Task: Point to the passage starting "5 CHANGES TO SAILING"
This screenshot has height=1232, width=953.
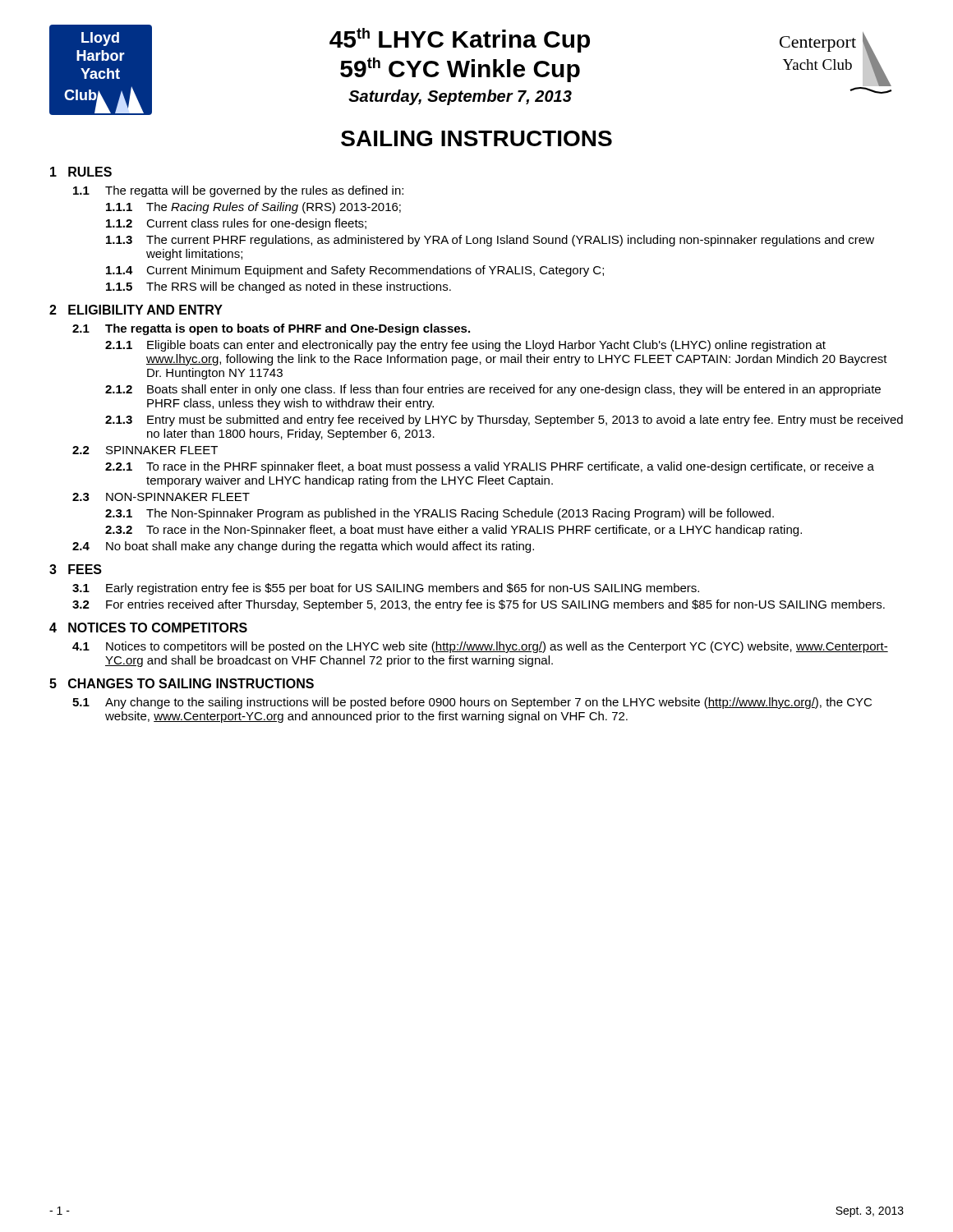Action: click(182, 684)
